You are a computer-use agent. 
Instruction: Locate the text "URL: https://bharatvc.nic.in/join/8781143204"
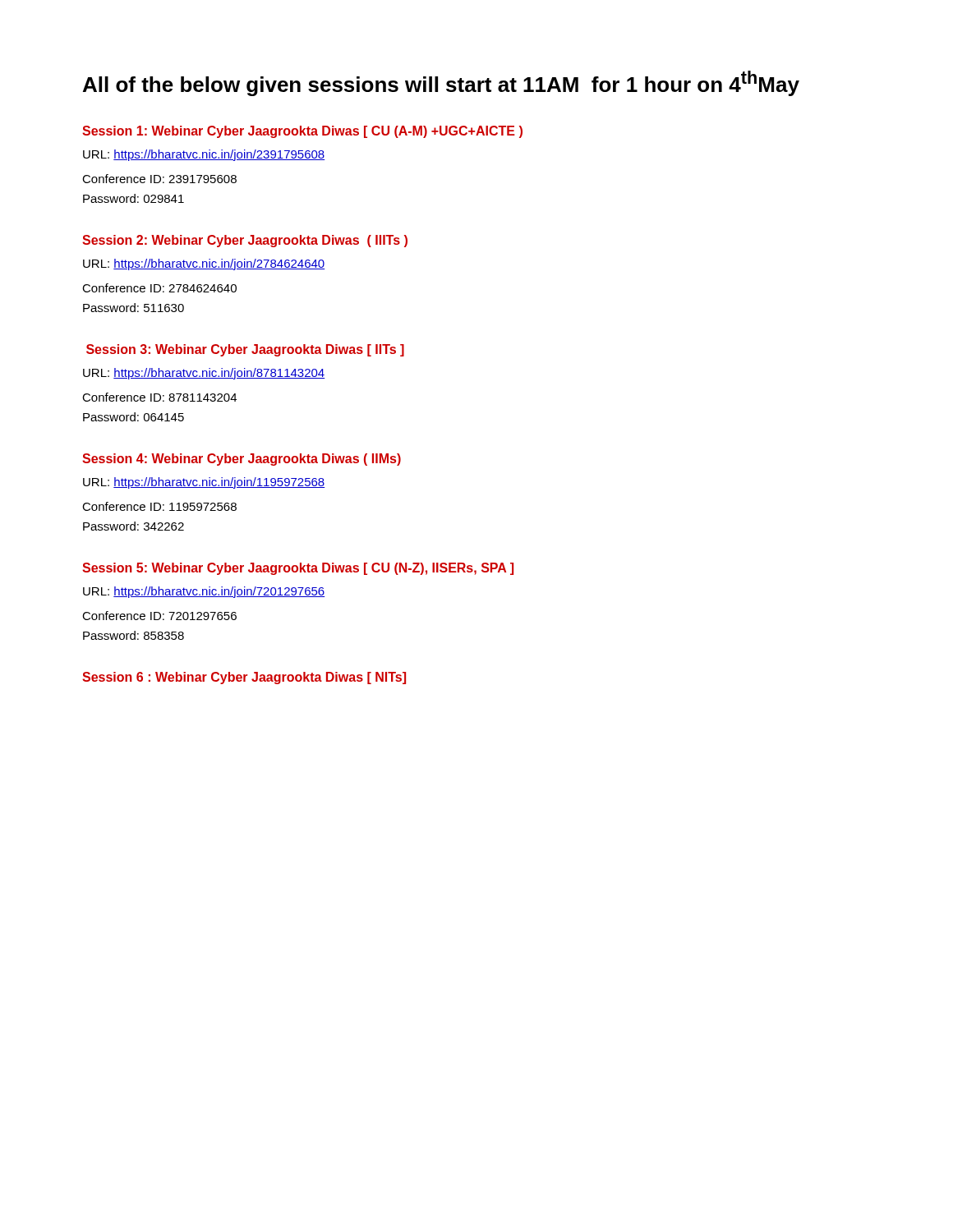click(x=203, y=372)
